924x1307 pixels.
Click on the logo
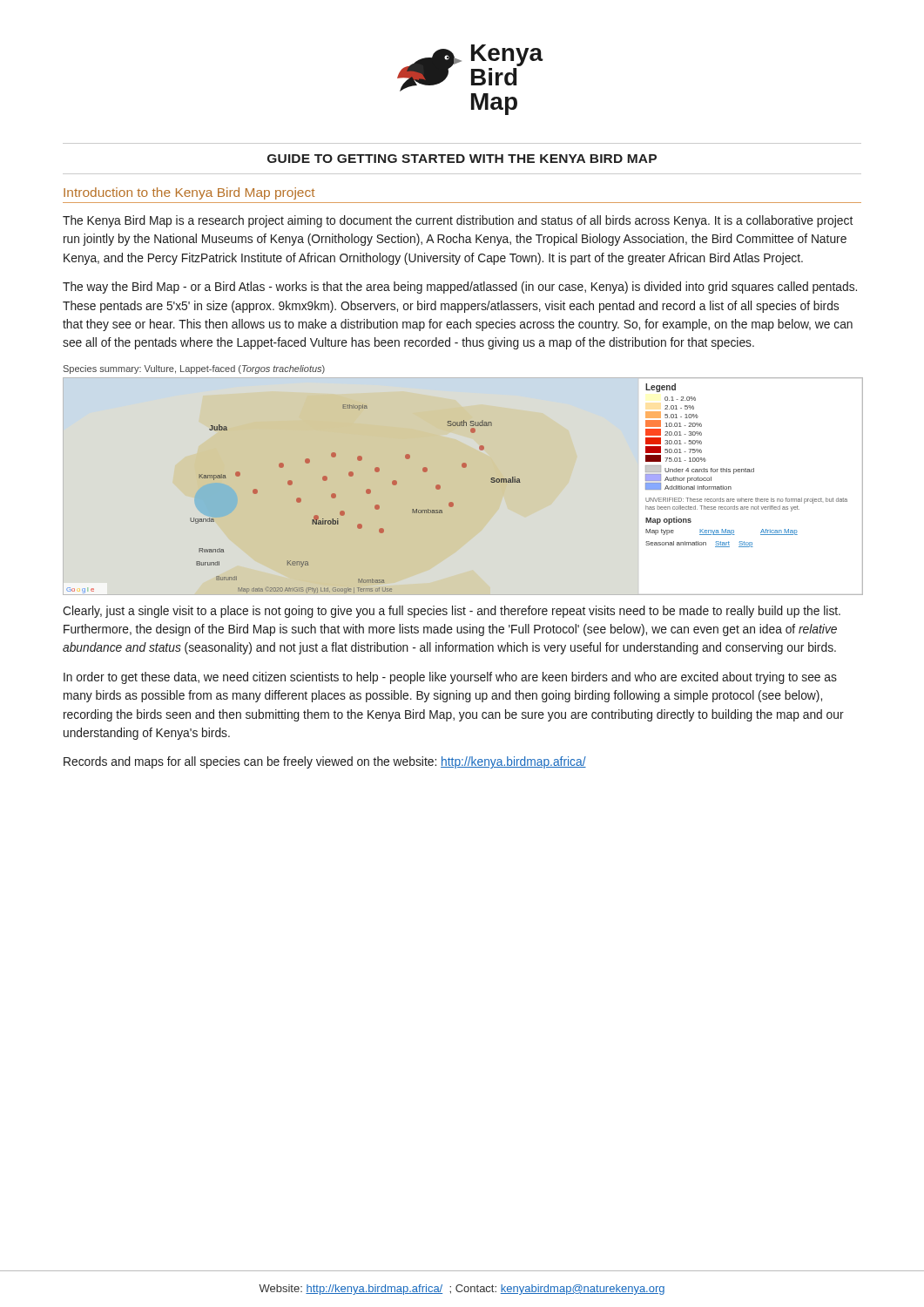[x=462, y=64]
